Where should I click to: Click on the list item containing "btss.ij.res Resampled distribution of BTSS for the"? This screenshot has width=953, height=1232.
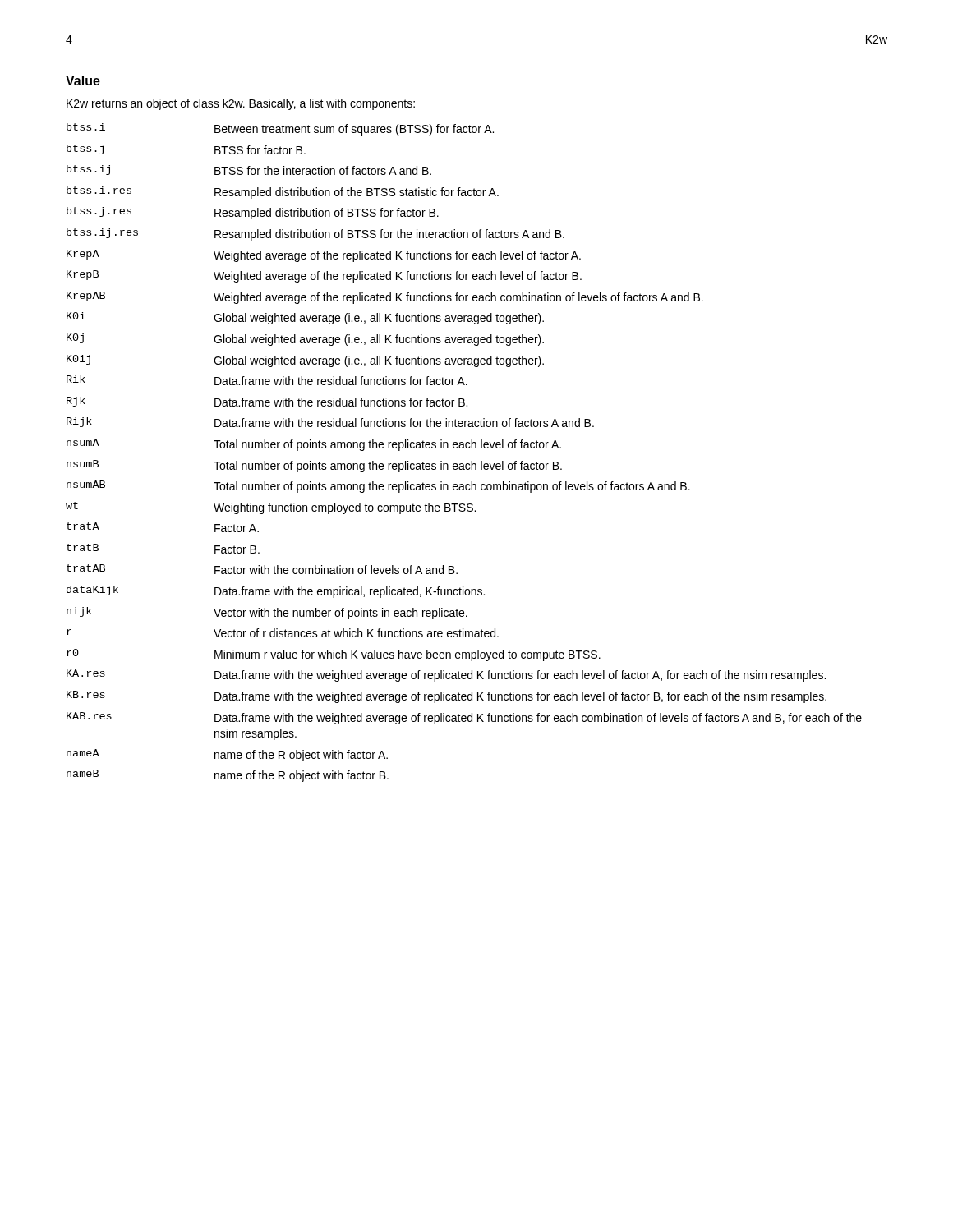click(x=476, y=235)
